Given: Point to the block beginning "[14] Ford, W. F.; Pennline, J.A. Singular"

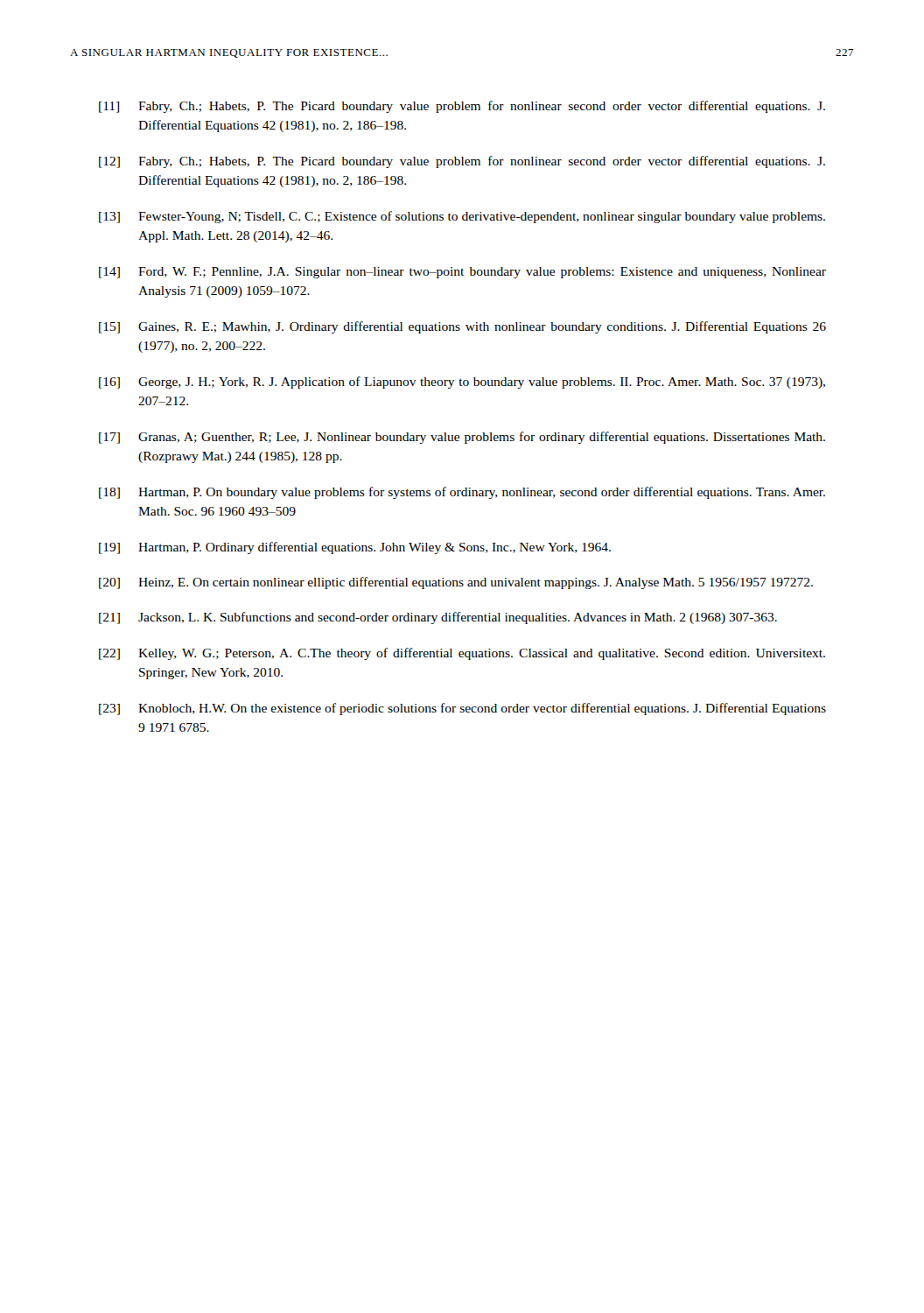Looking at the screenshot, I should pos(462,281).
